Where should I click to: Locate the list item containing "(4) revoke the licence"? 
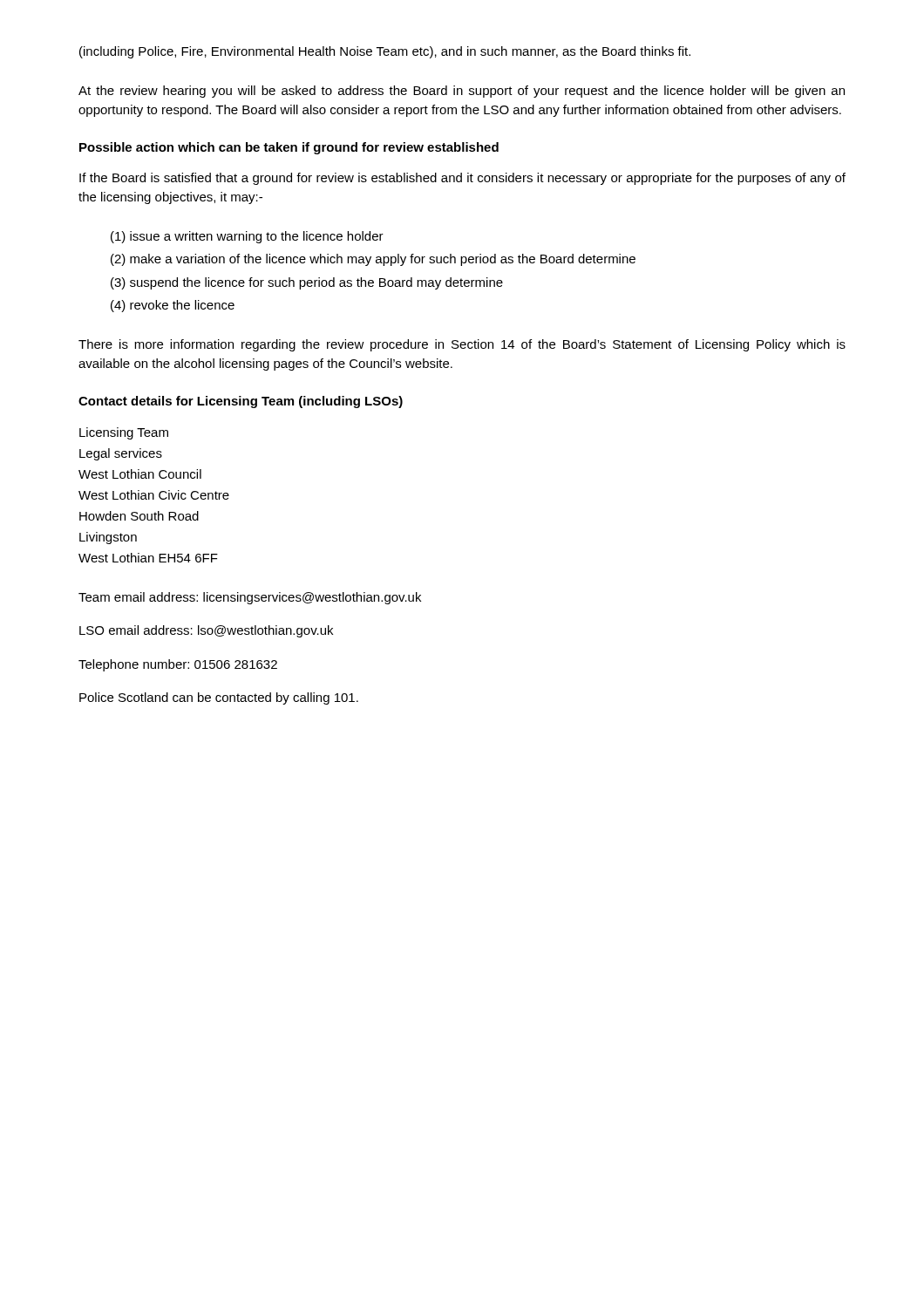point(172,305)
